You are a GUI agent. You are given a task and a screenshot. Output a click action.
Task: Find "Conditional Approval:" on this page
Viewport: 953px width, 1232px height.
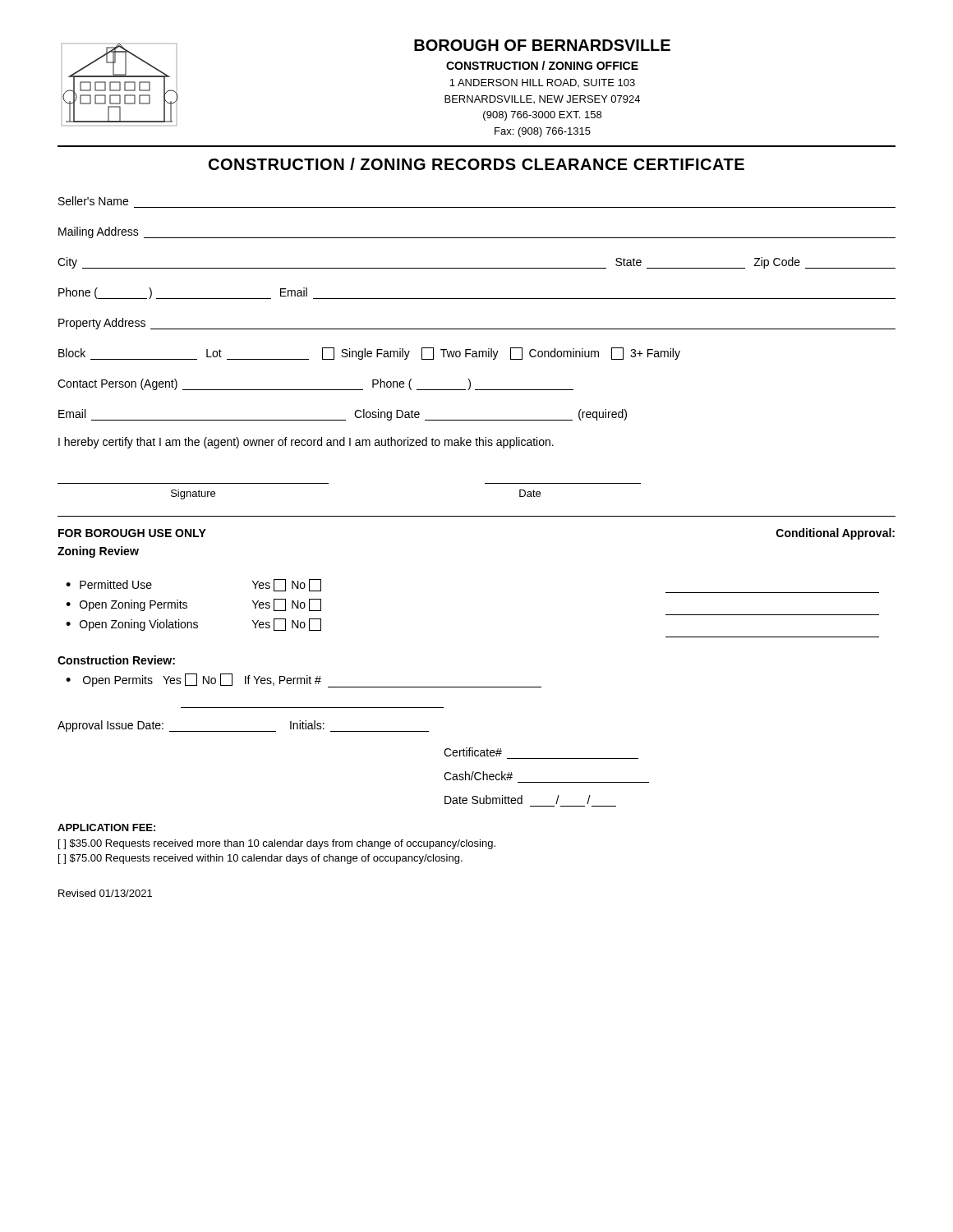[x=836, y=533]
